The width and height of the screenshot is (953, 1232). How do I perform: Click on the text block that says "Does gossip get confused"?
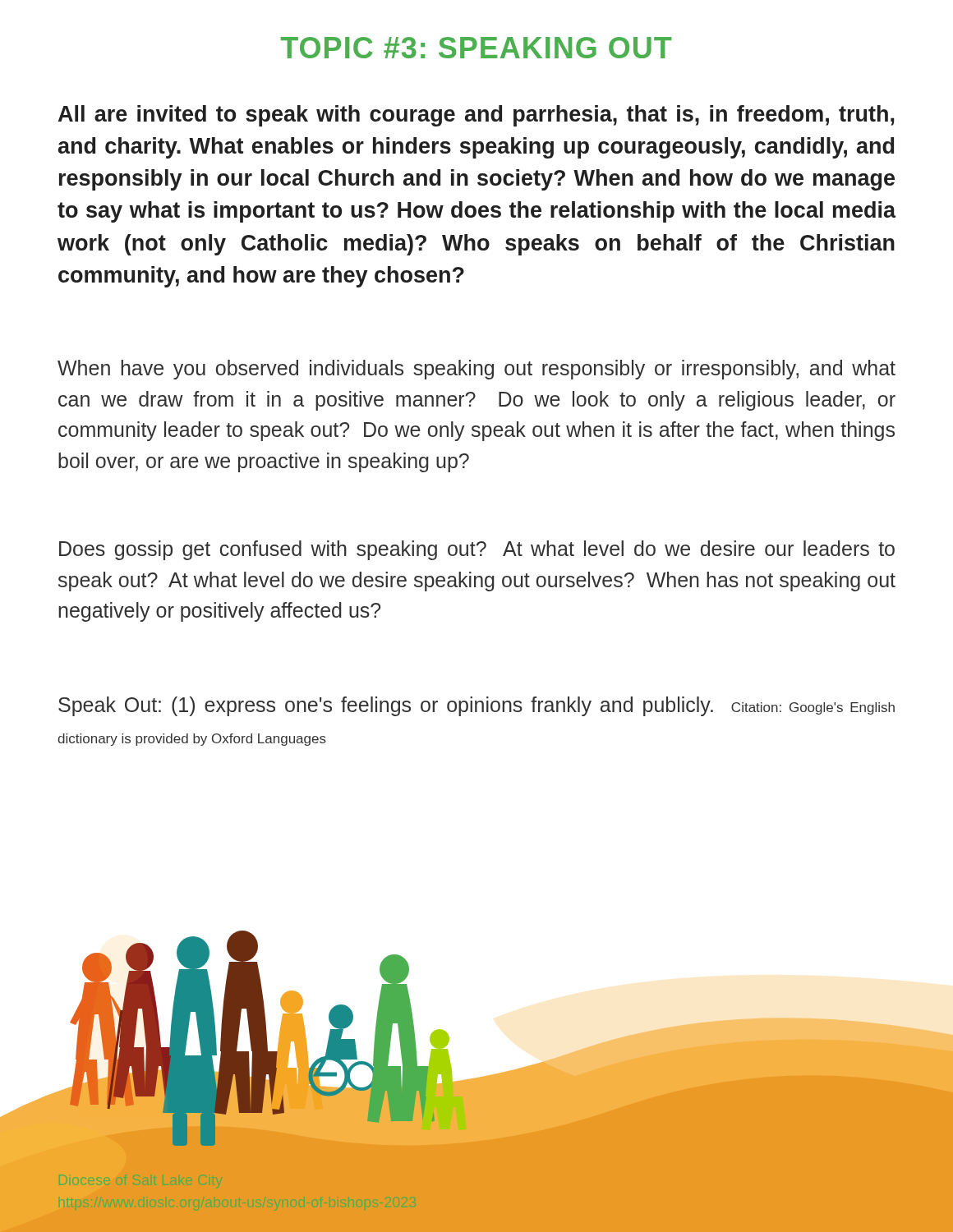pos(476,579)
